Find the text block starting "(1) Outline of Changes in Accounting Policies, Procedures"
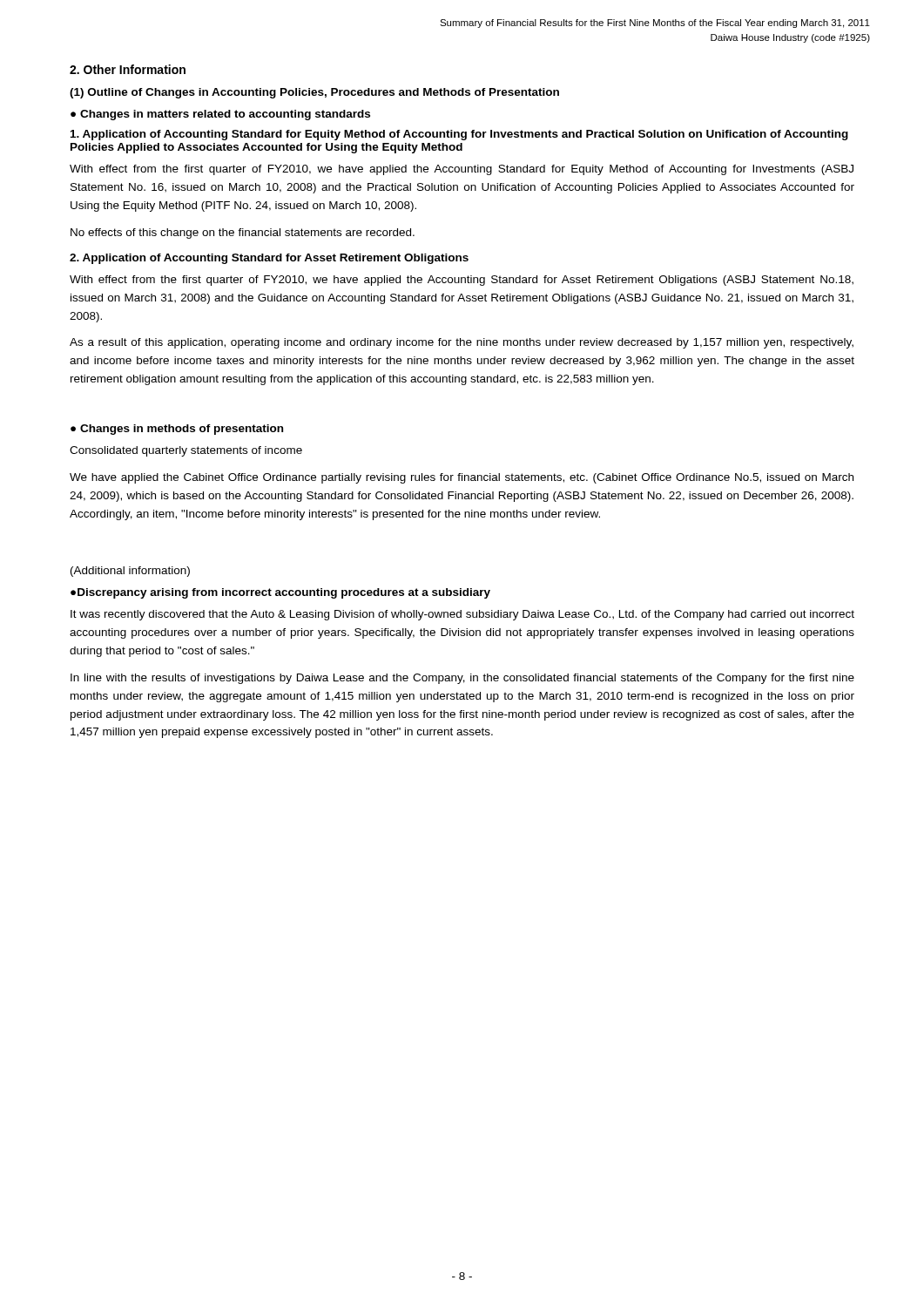The width and height of the screenshot is (924, 1307). [x=315, y=92]
